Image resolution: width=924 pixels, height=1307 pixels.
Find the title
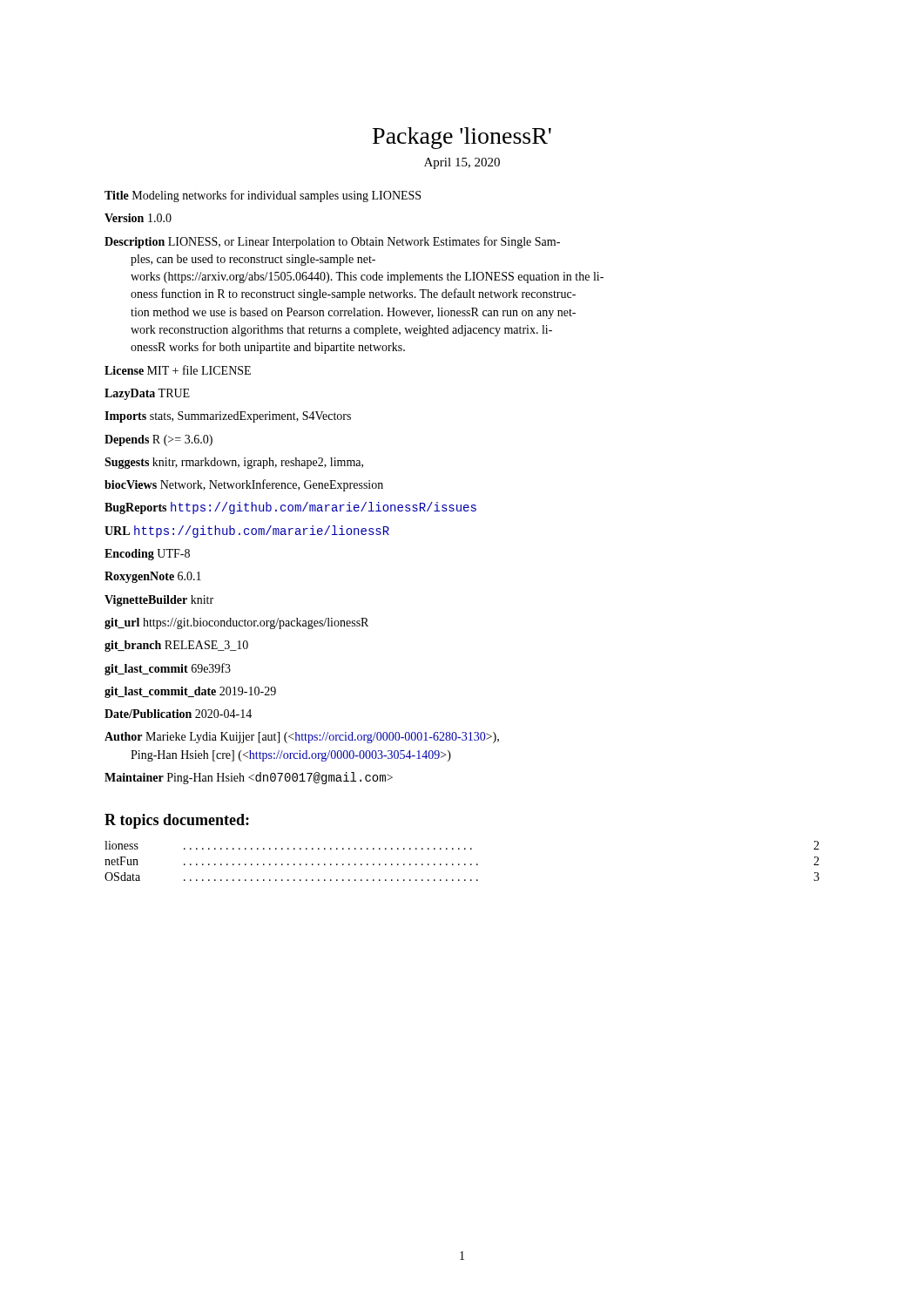pyautogui.click(x=462, y=135)
